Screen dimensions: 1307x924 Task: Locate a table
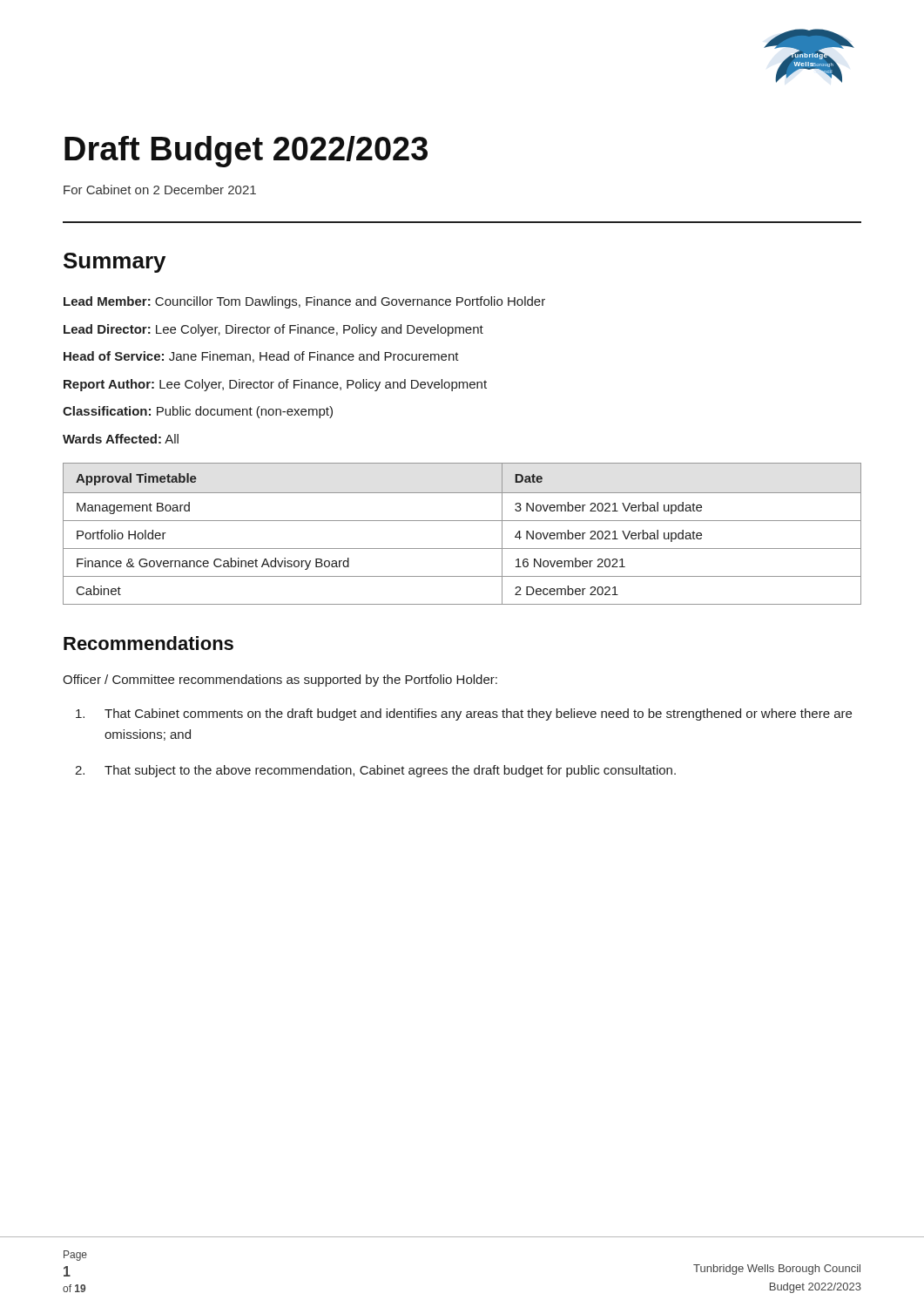(x=462, y=534)
